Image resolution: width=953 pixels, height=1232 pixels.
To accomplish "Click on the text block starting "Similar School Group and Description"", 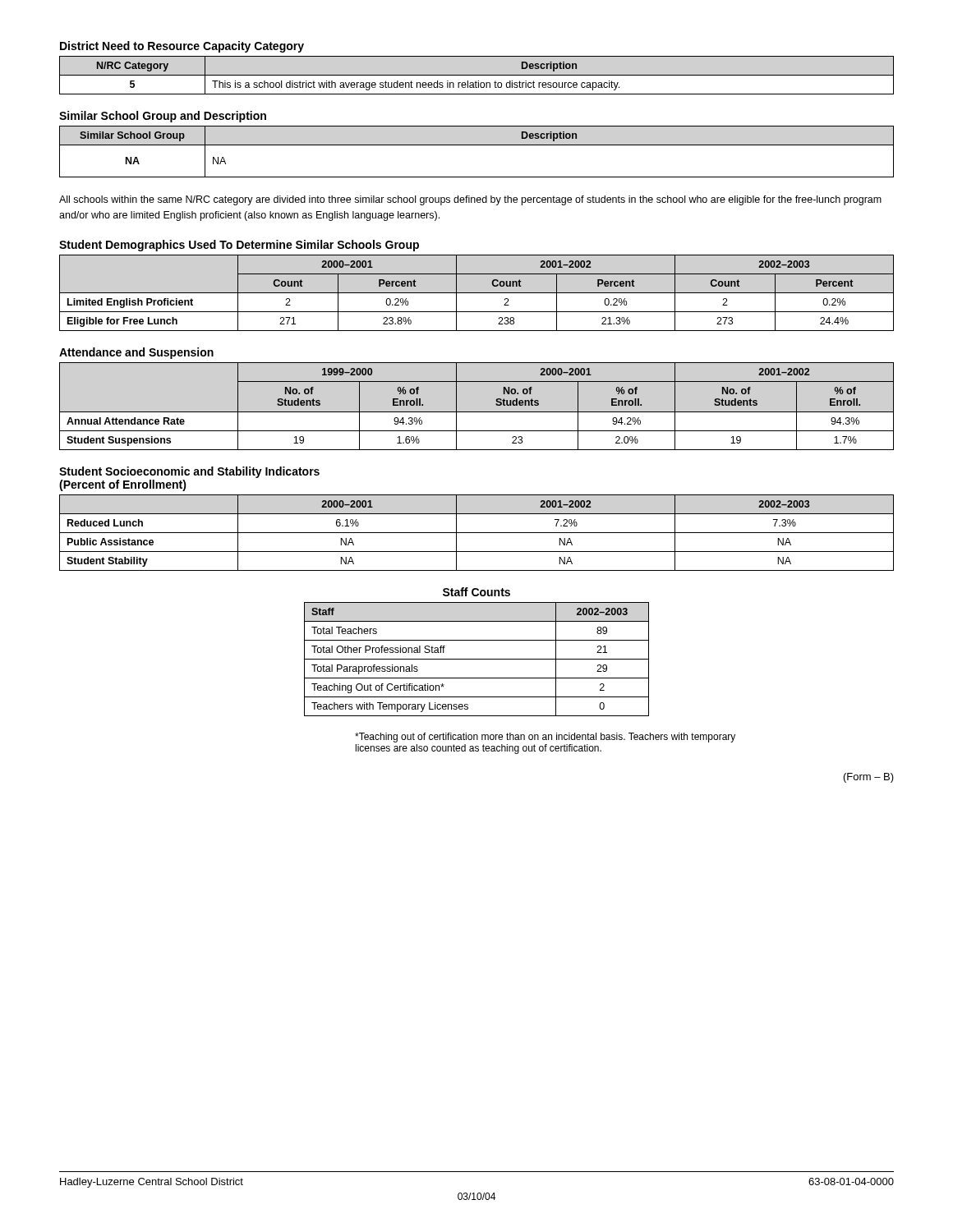I will tap(163, 116).
